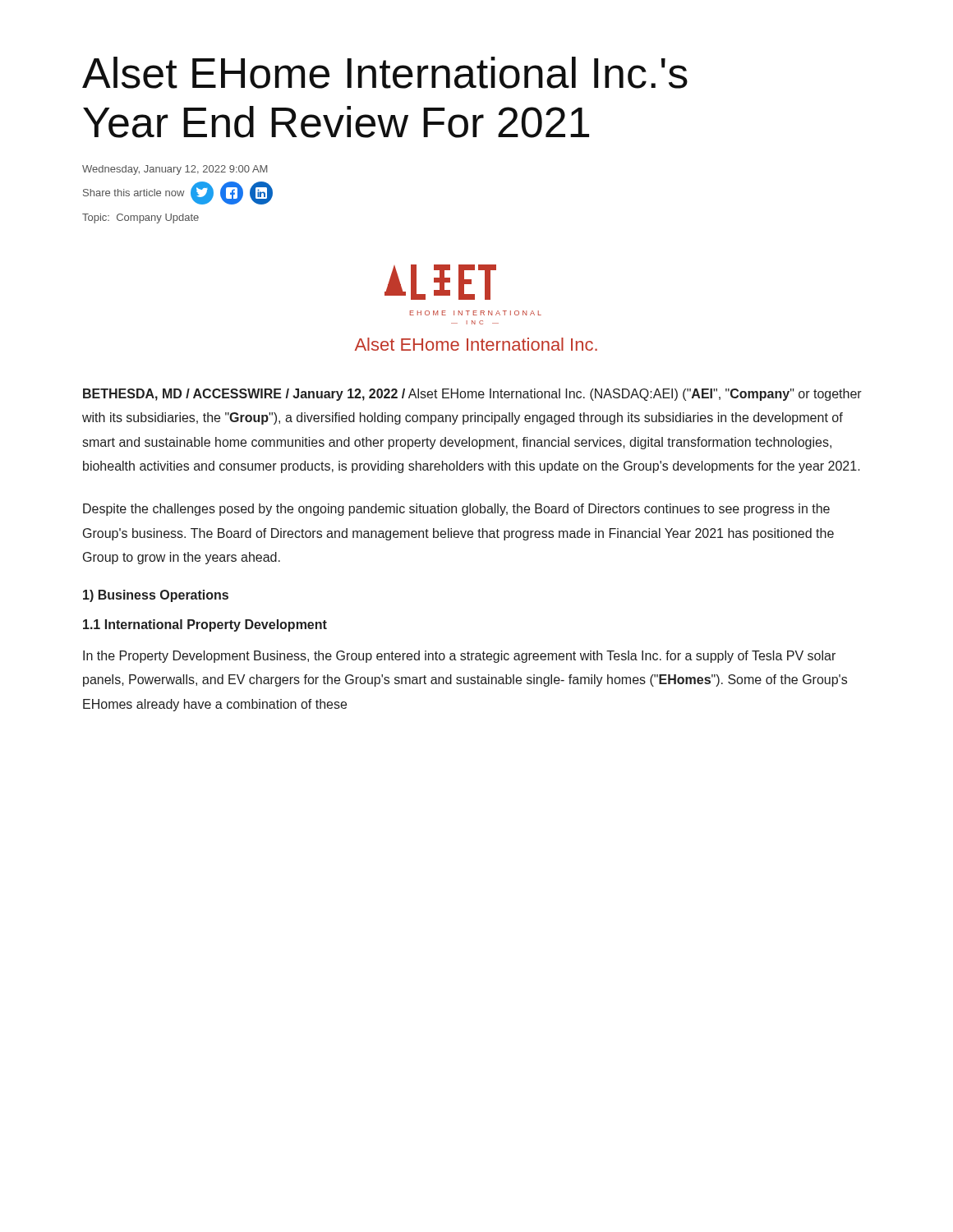Find the block on this page that starts "BETHESDA, MD / ACCESSWIRE / January 12, 2022"
Screen dimensions: 1232x953
(472, 430)
